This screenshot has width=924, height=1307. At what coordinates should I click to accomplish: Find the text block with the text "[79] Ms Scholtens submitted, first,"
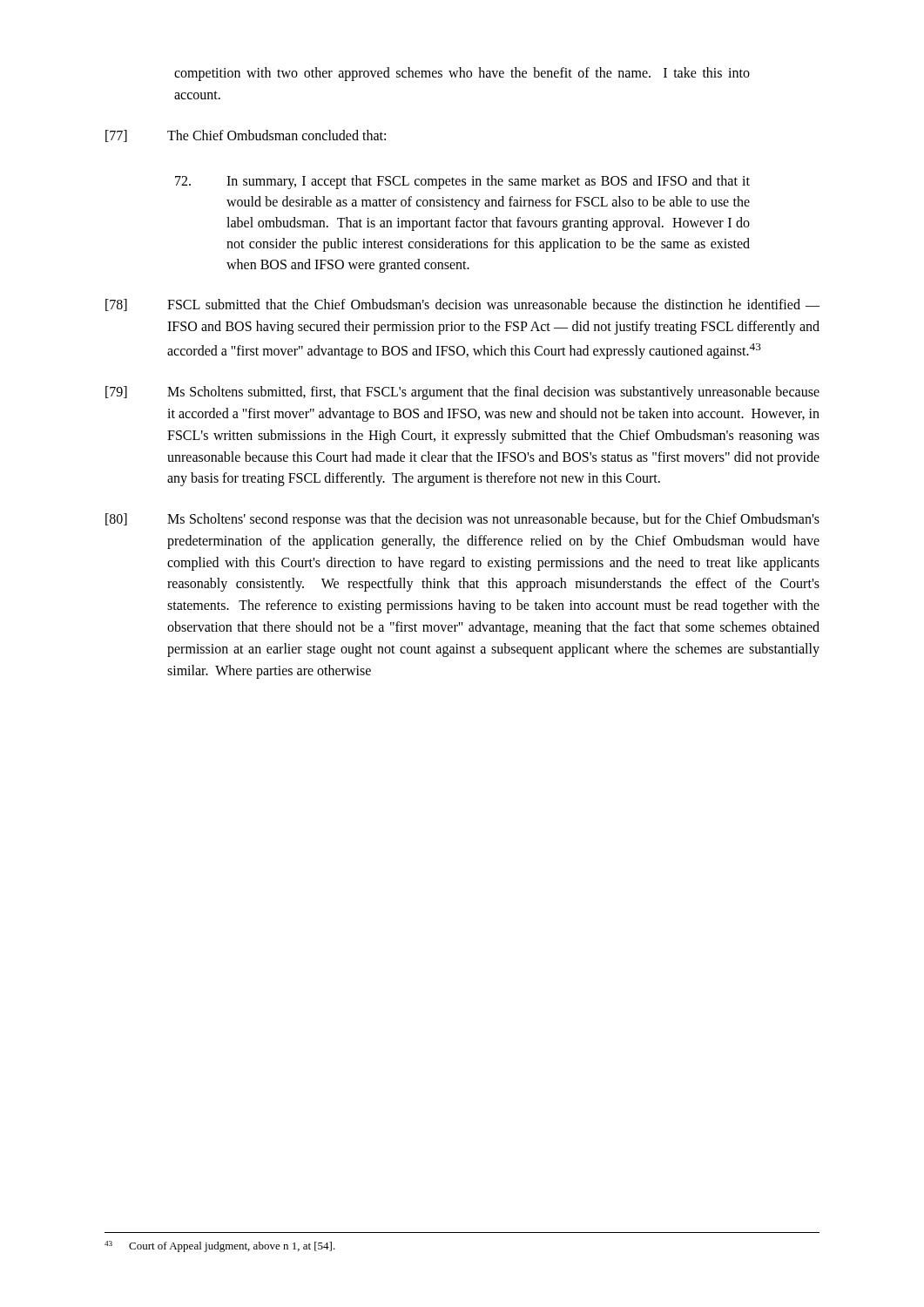click(462, 436)
